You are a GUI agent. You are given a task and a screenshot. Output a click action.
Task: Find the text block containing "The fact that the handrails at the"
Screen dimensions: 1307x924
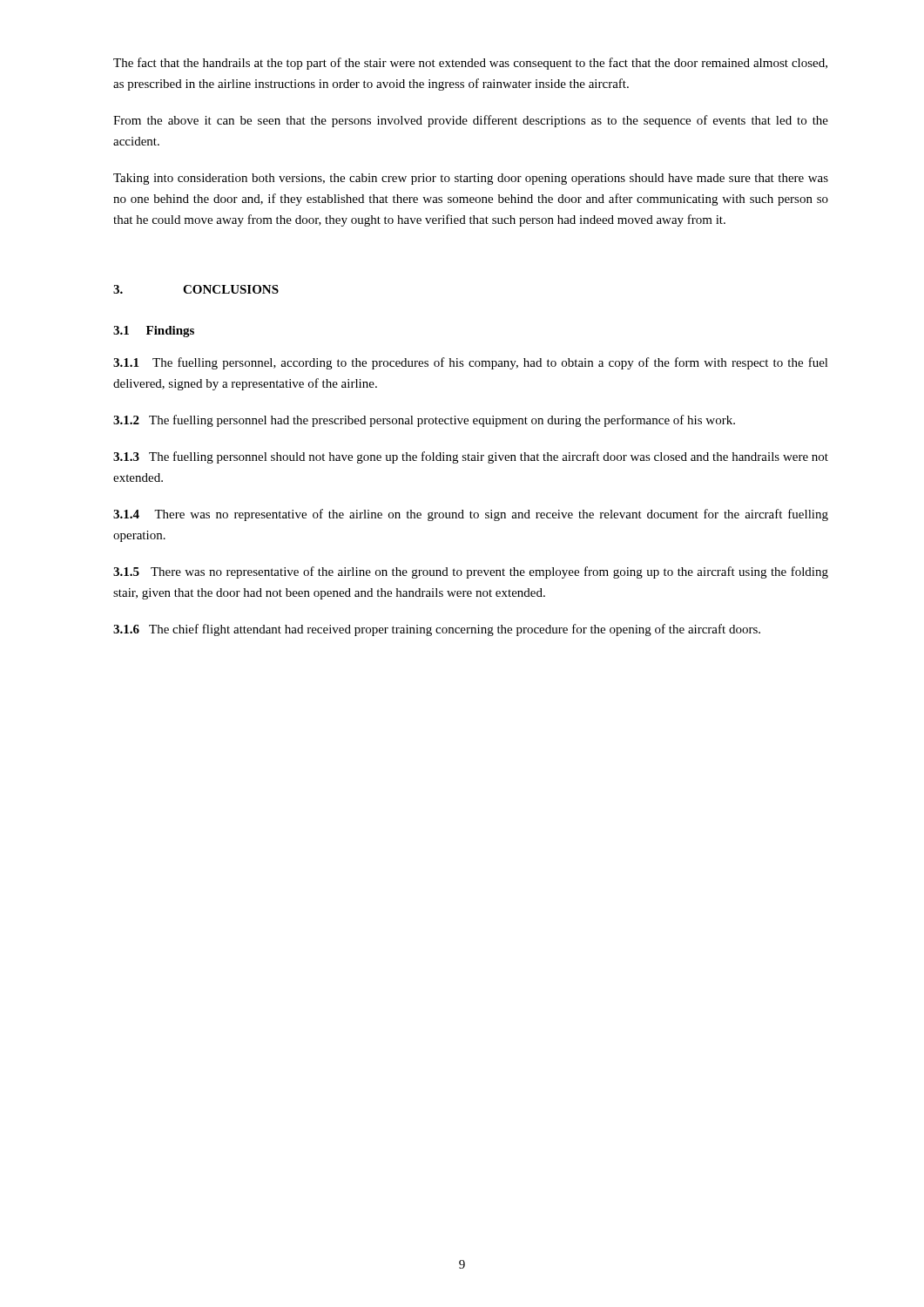pyautogui.click(x=471, y=73)
